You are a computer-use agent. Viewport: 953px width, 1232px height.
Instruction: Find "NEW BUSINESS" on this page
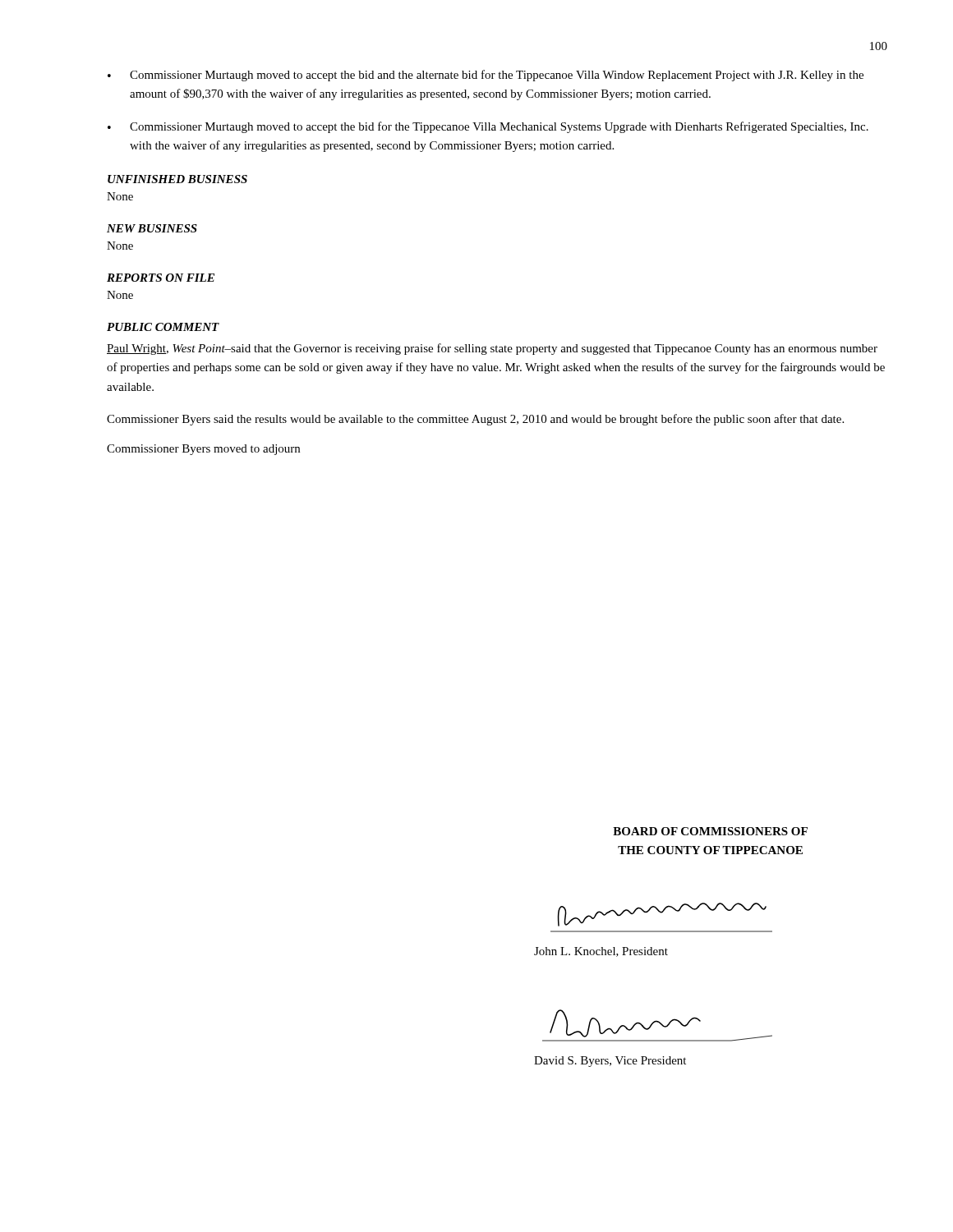click(152, 228)
